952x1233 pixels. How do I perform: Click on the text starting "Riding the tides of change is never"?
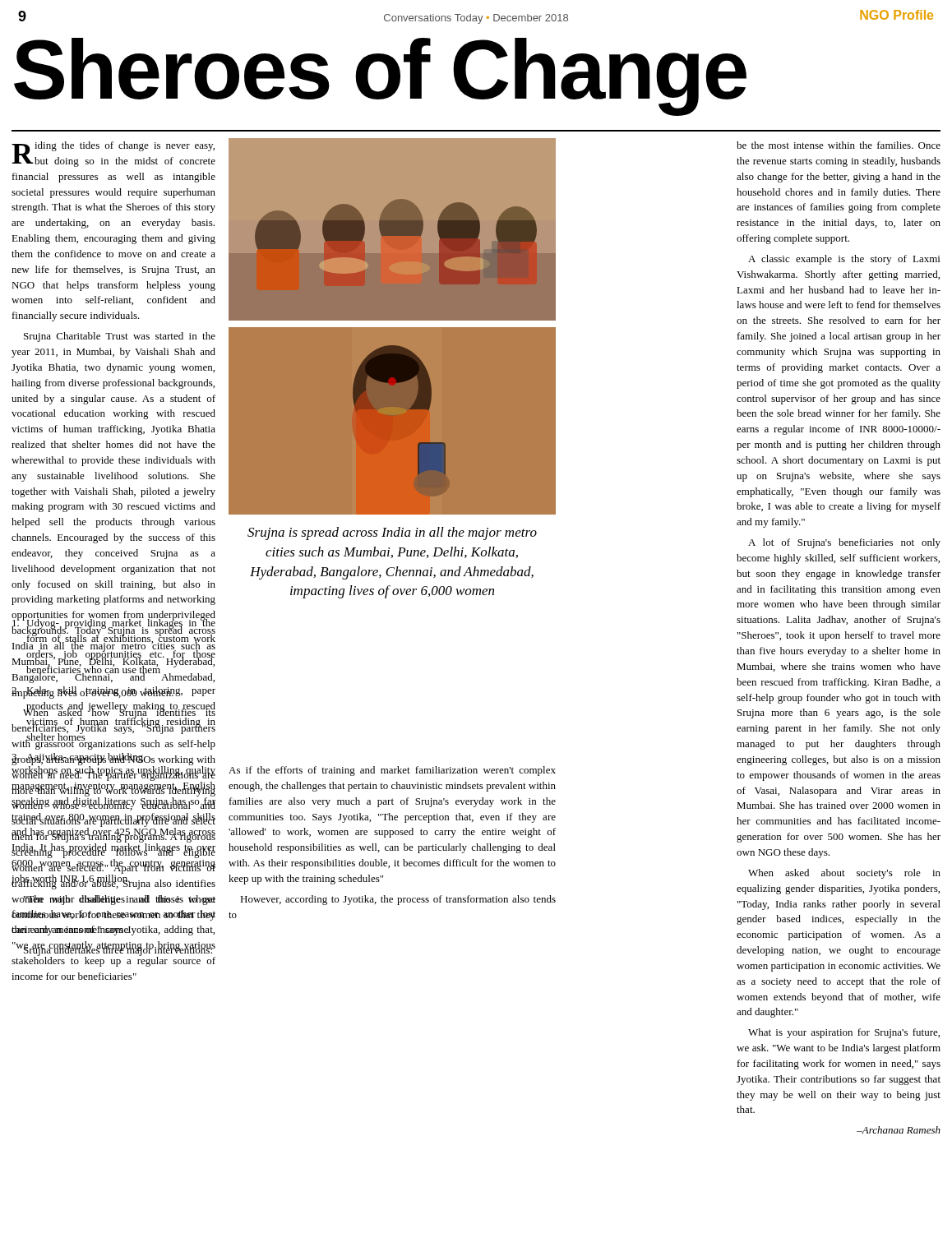pos(113,548)
